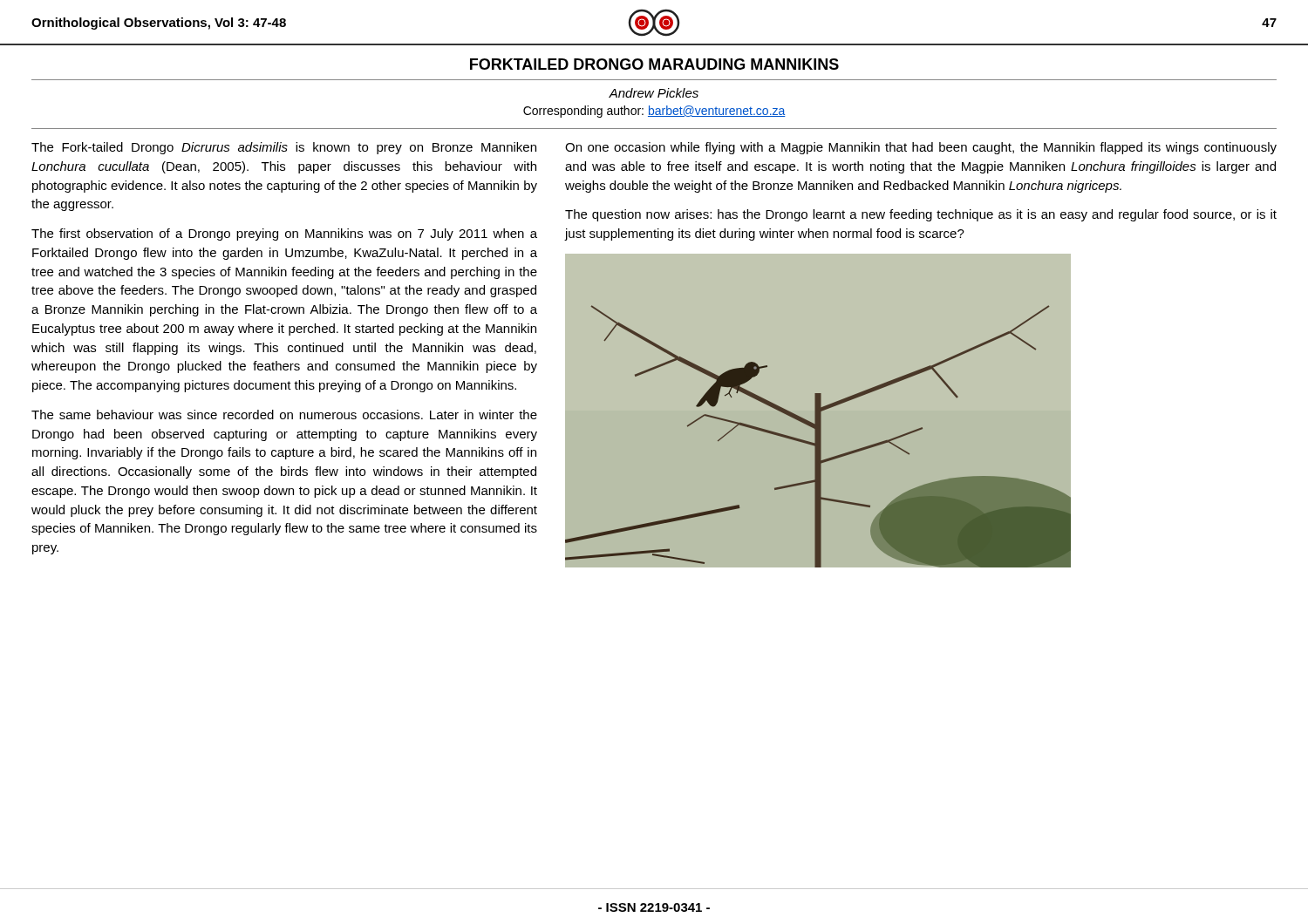This screenshot has width=1308, height=924.
Task: Find the text starting "The question now"
Action: [x=921, y=224]
